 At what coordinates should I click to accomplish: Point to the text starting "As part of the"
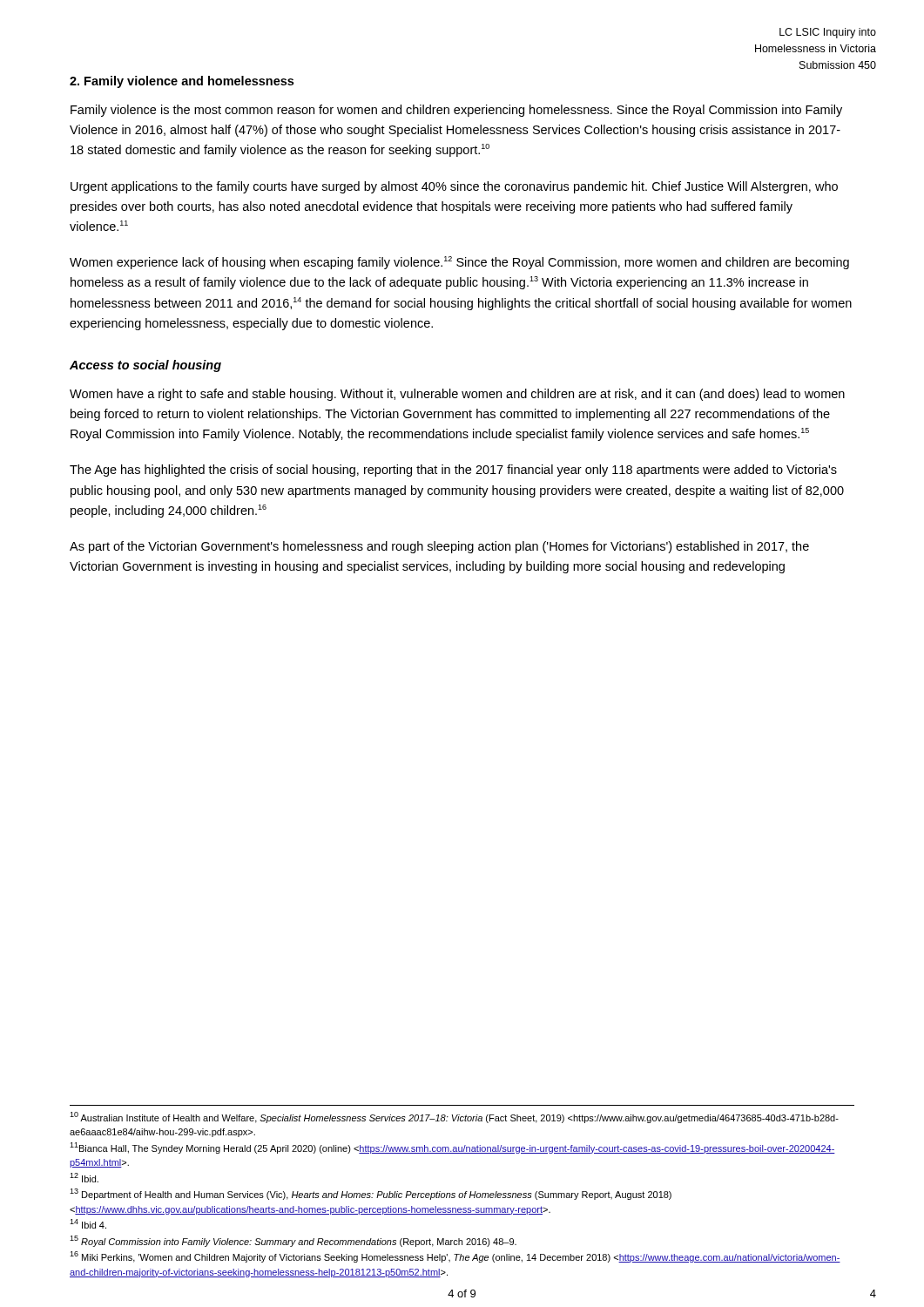click(x=439, y=556)
